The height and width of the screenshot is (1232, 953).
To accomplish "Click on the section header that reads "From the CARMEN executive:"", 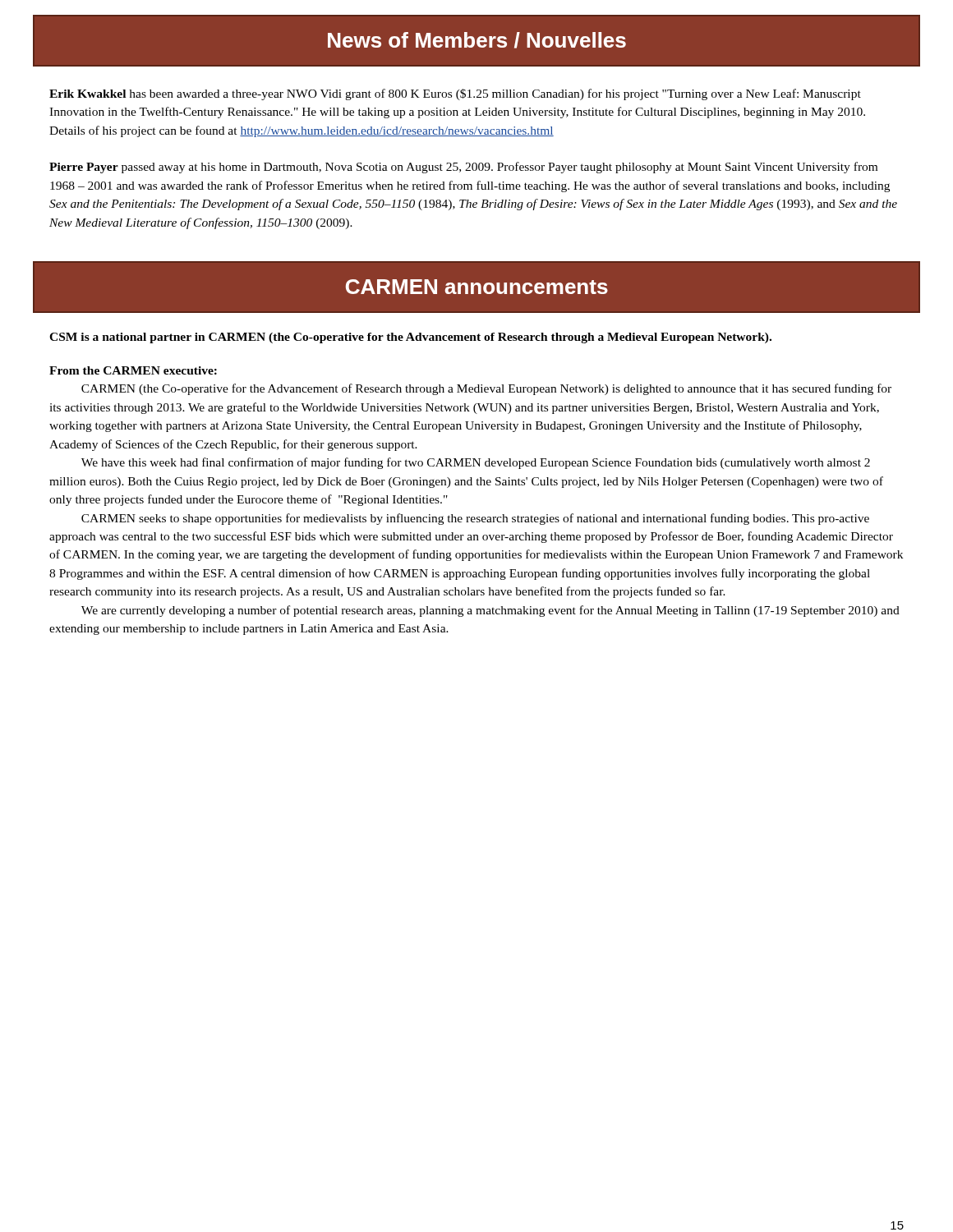I will pos(134,370).
